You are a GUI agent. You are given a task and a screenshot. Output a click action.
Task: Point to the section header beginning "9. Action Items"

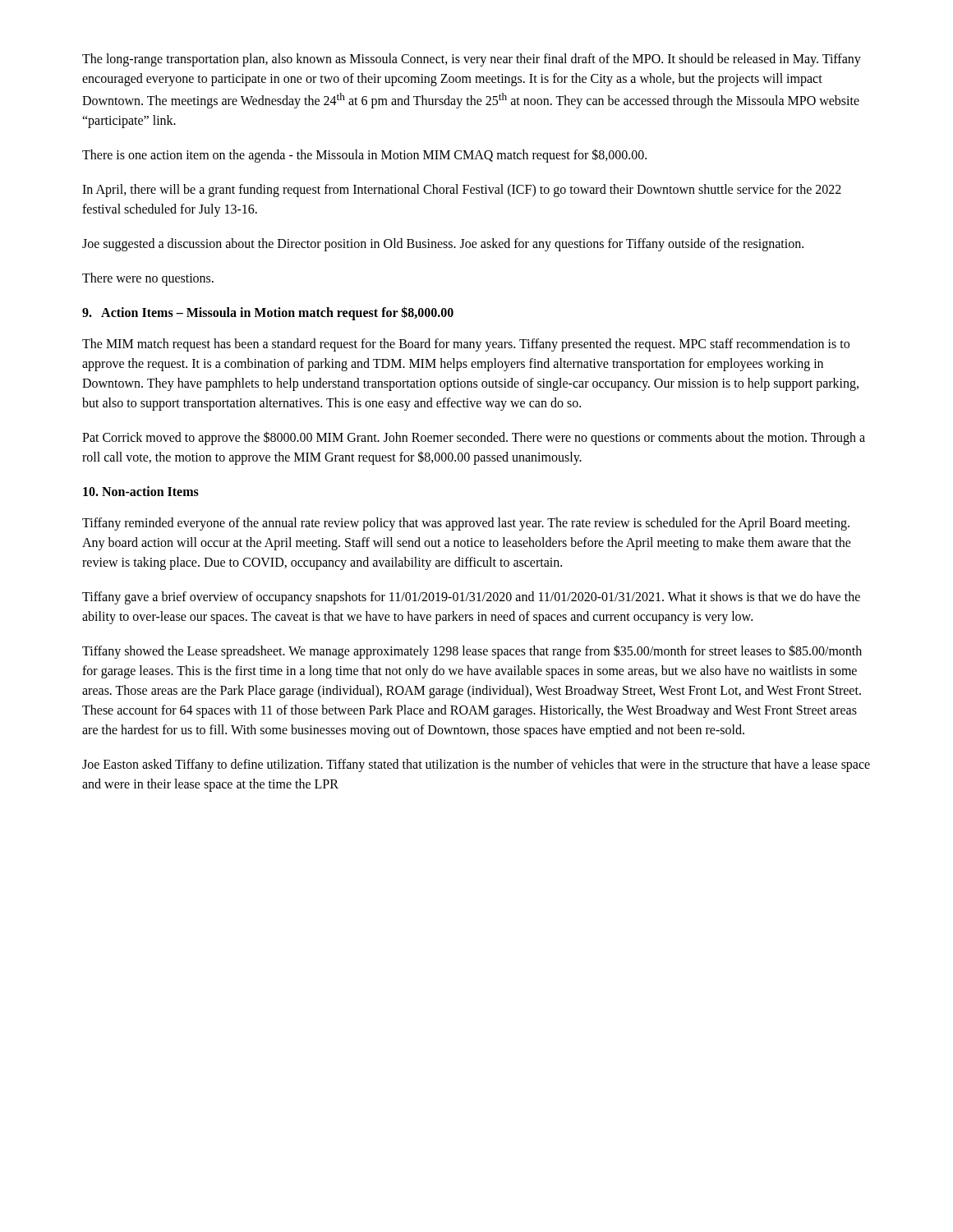click(268, 313)
